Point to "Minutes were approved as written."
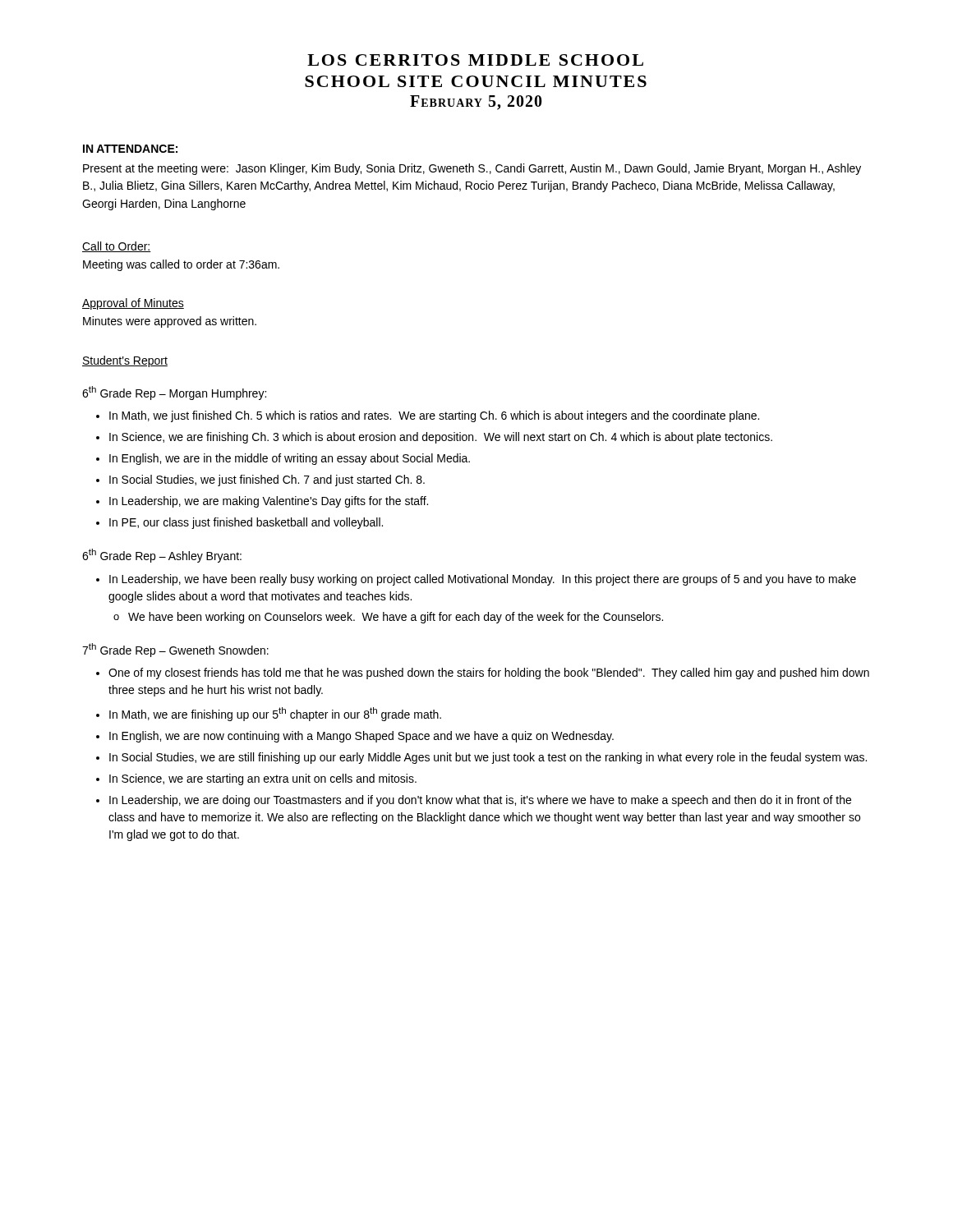The image size is (953, 1232). point(170,322)
